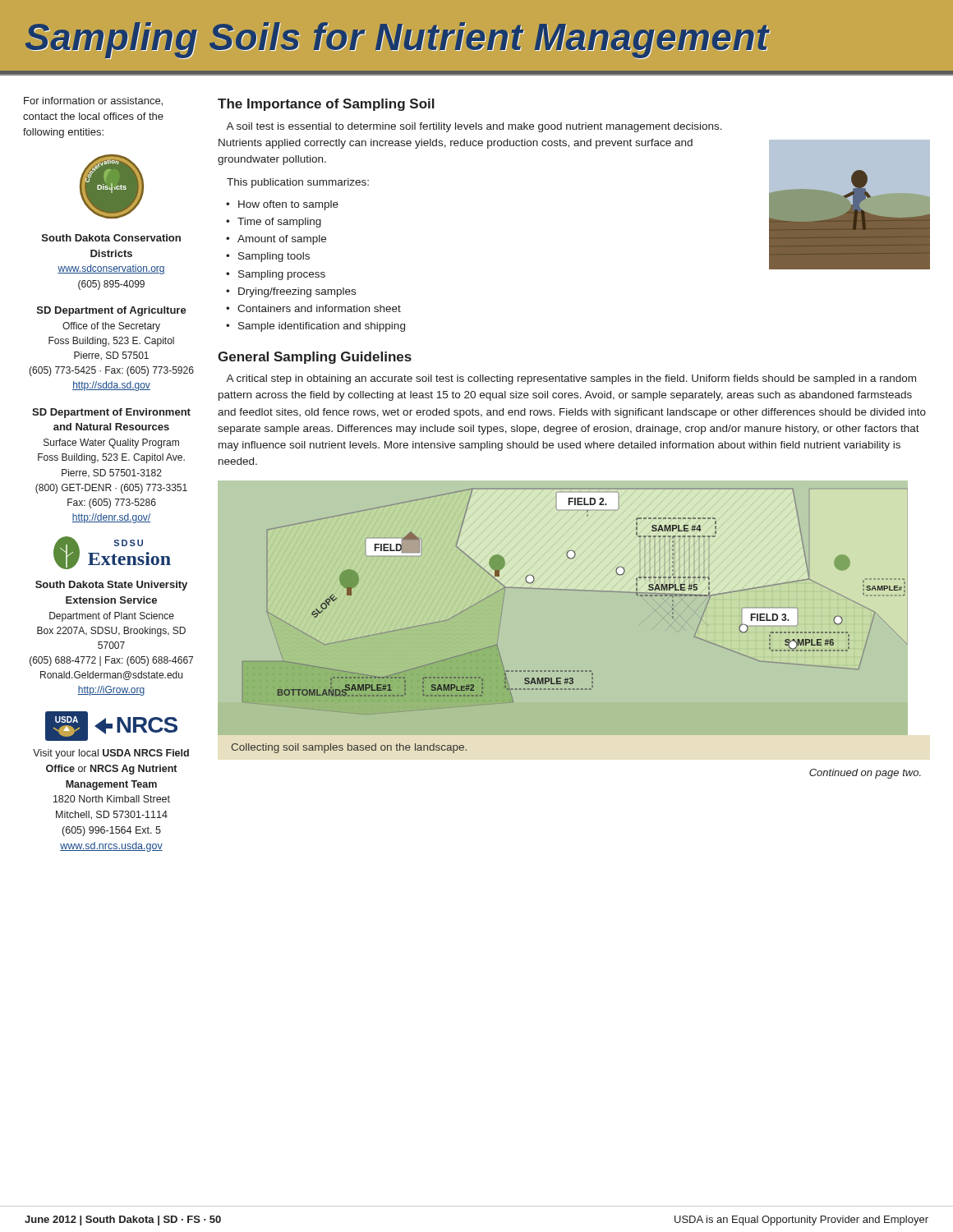
Task: Point to the text starting "A soil test"
Action: click(470, 142)
